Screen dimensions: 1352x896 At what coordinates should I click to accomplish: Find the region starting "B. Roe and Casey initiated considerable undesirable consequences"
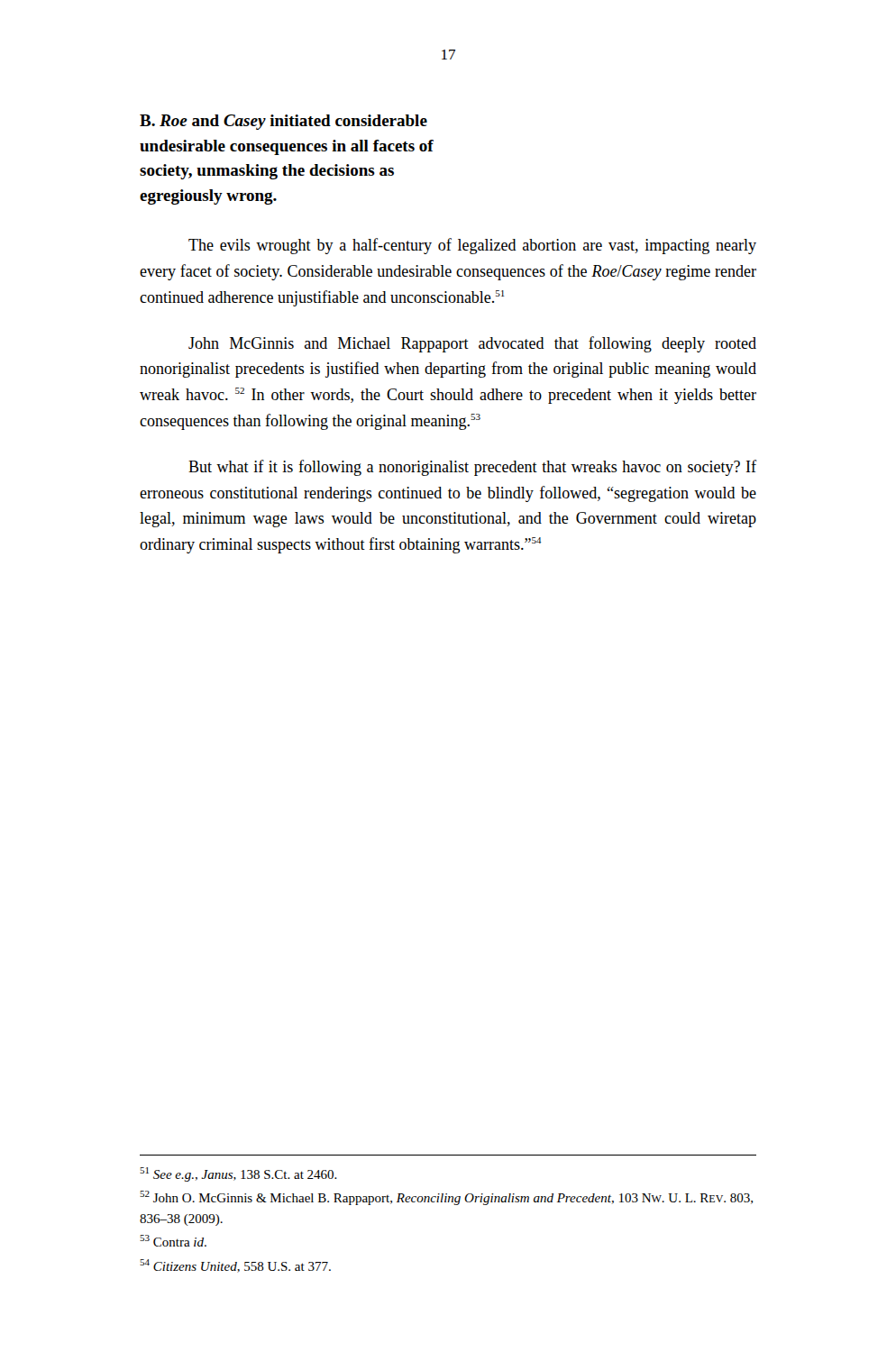pos(286,158)
